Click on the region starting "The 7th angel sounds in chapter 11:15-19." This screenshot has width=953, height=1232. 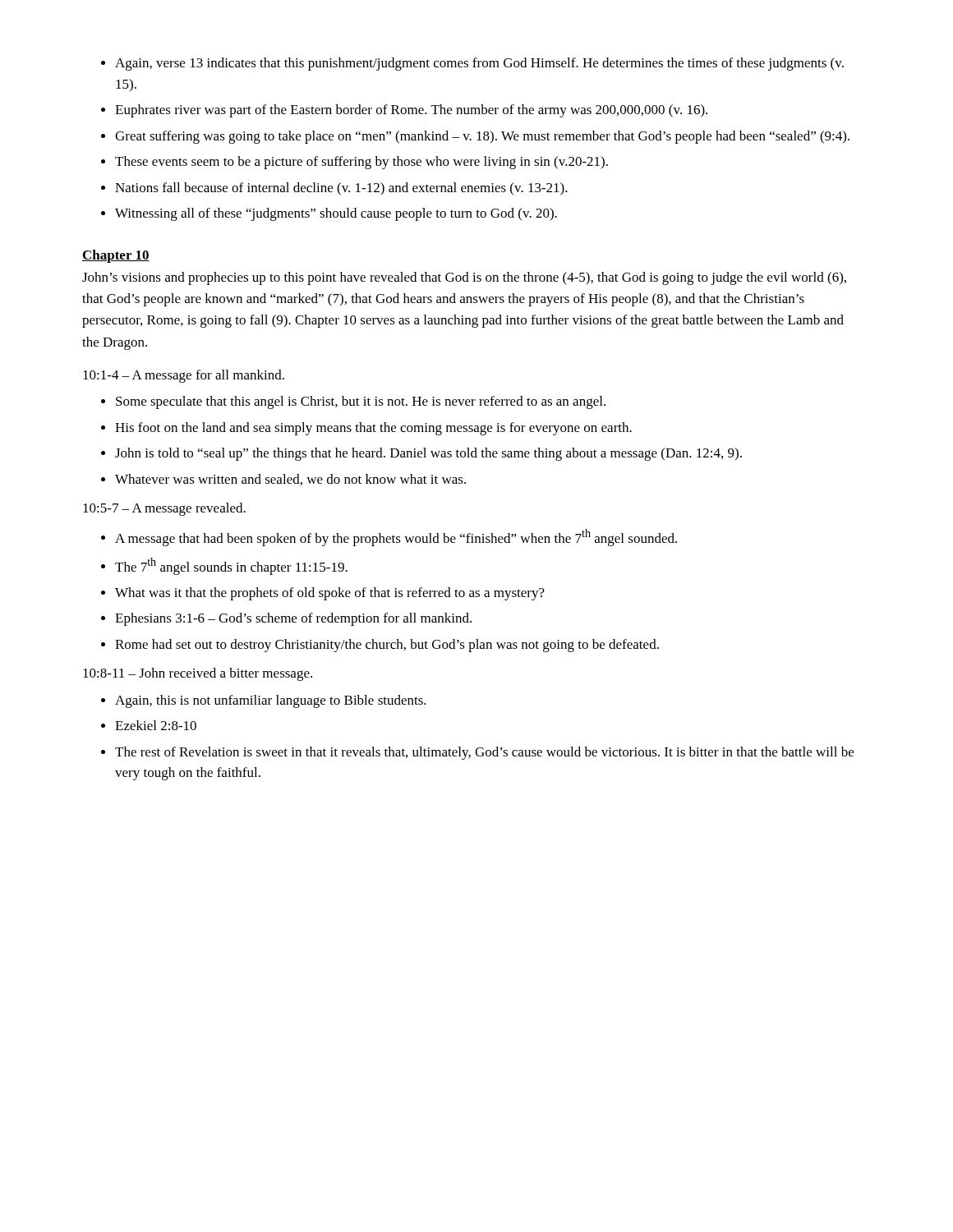coord(231,566)
